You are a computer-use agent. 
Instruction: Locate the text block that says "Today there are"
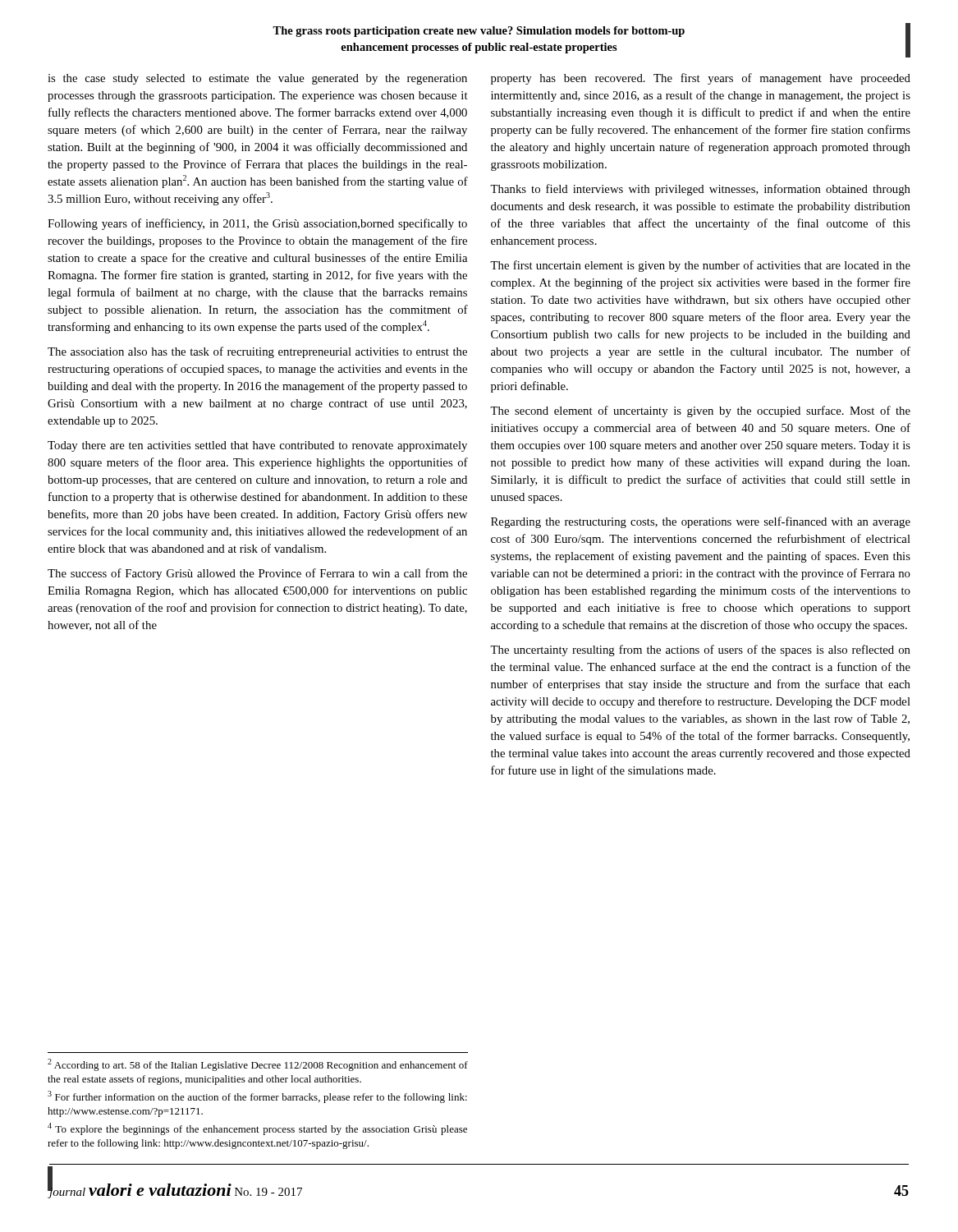[x=258, y=497]
